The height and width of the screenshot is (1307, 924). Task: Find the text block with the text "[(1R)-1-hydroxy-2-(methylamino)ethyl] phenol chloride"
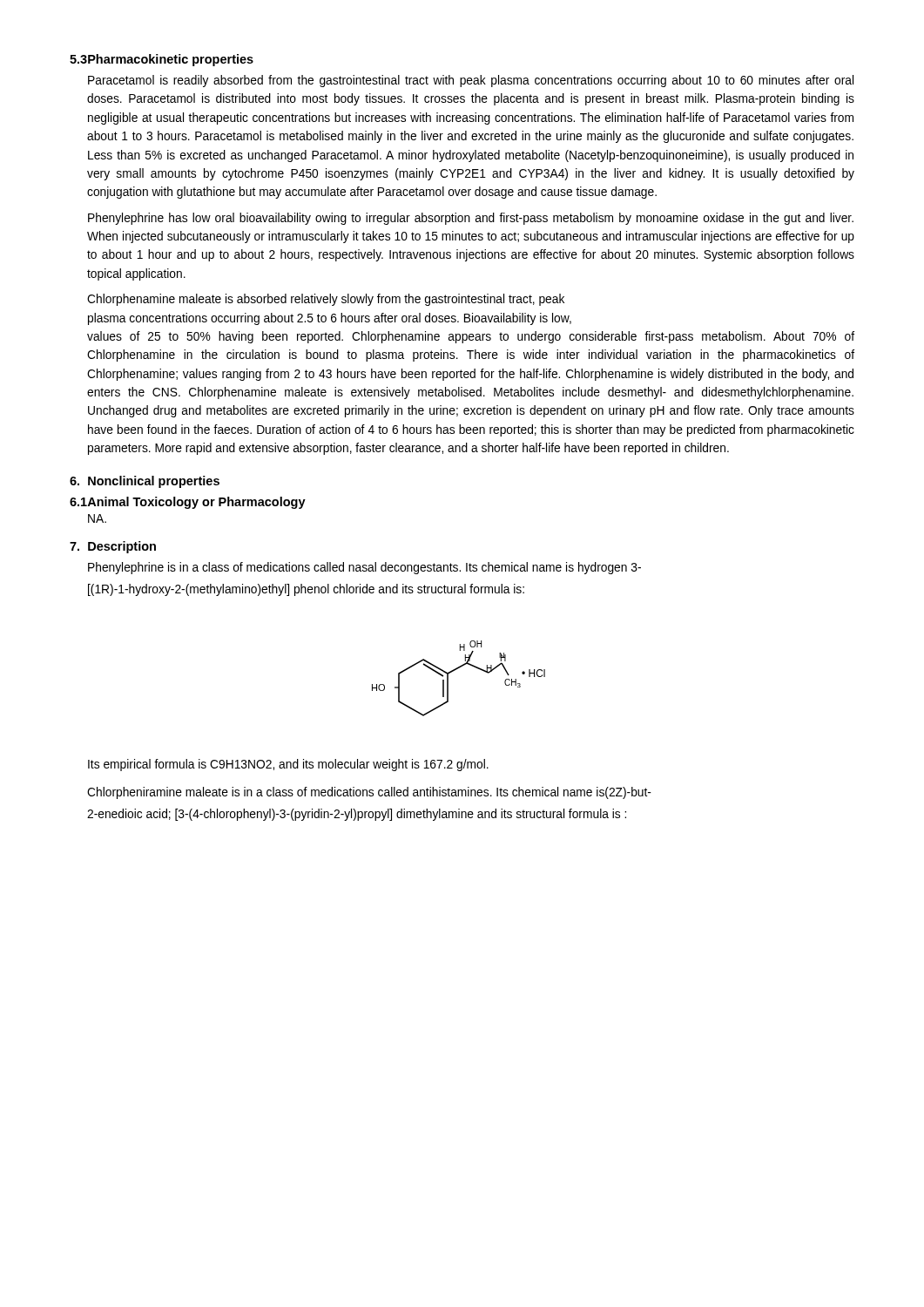click(x=306, y=589)
